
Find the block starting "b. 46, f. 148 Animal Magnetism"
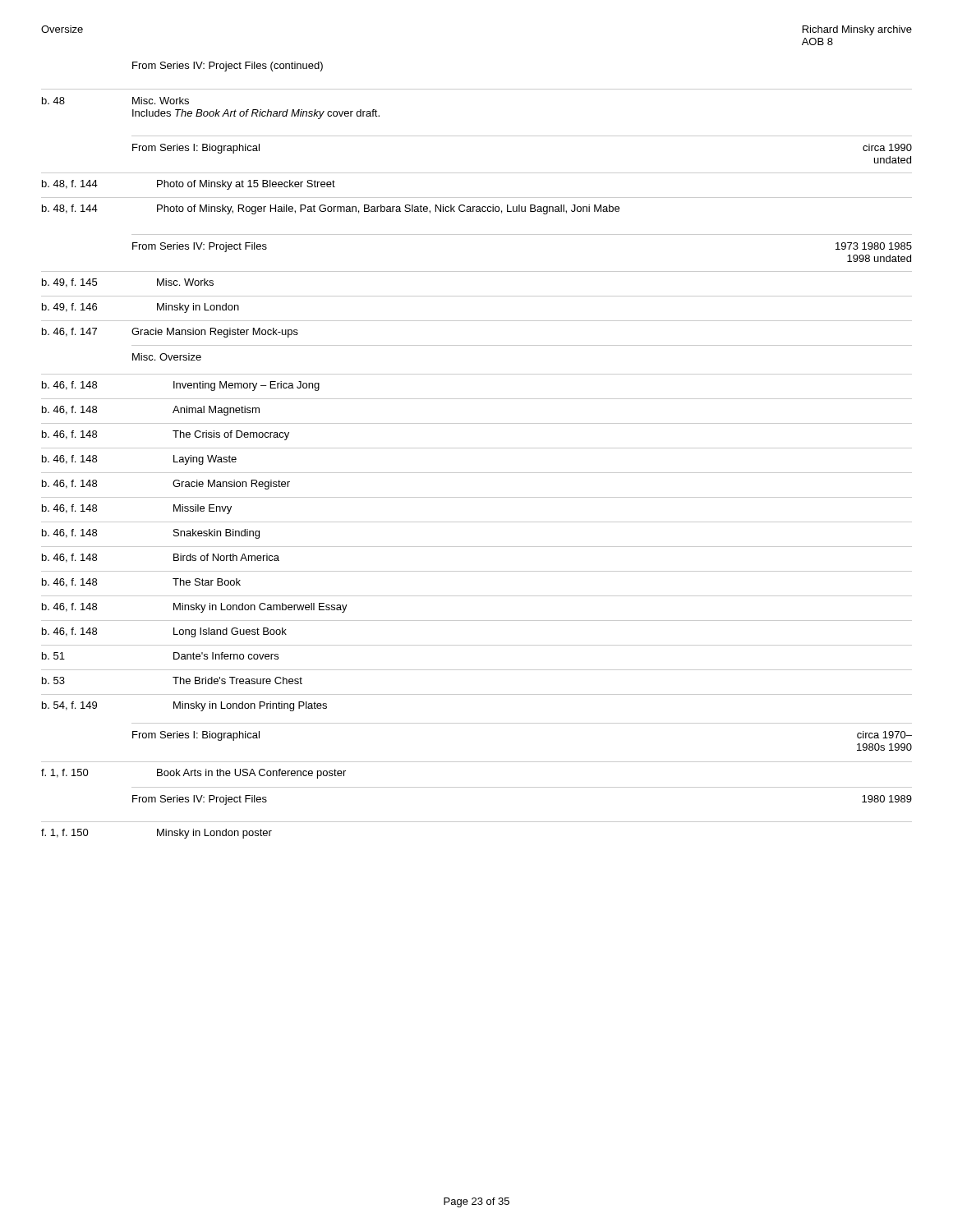click(x=476, y=409)
